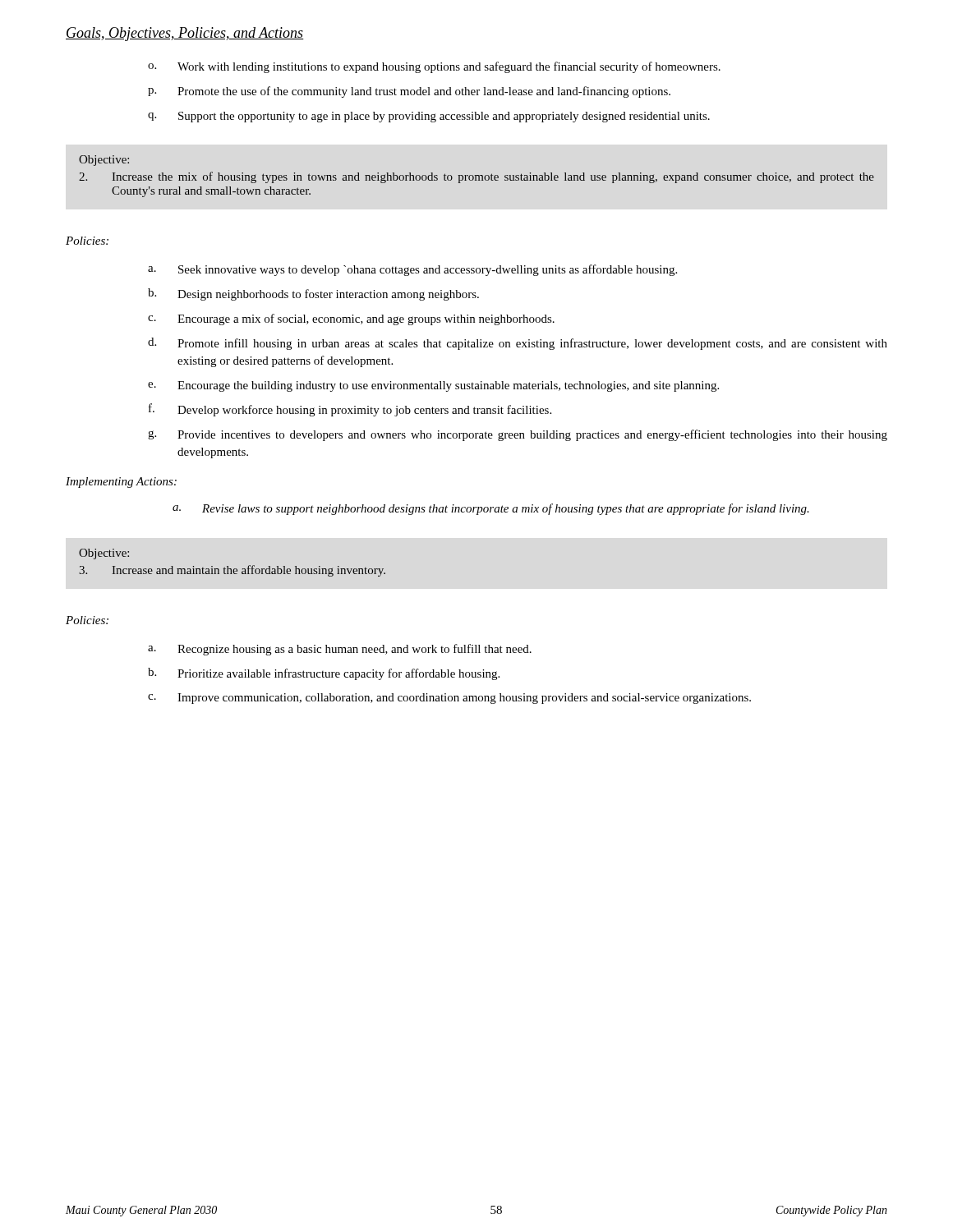Locate the text starting "a. Seek innovative"
Image resolution: width=953 pixels, height=1232 pixels.
click(x=518, y=270)
